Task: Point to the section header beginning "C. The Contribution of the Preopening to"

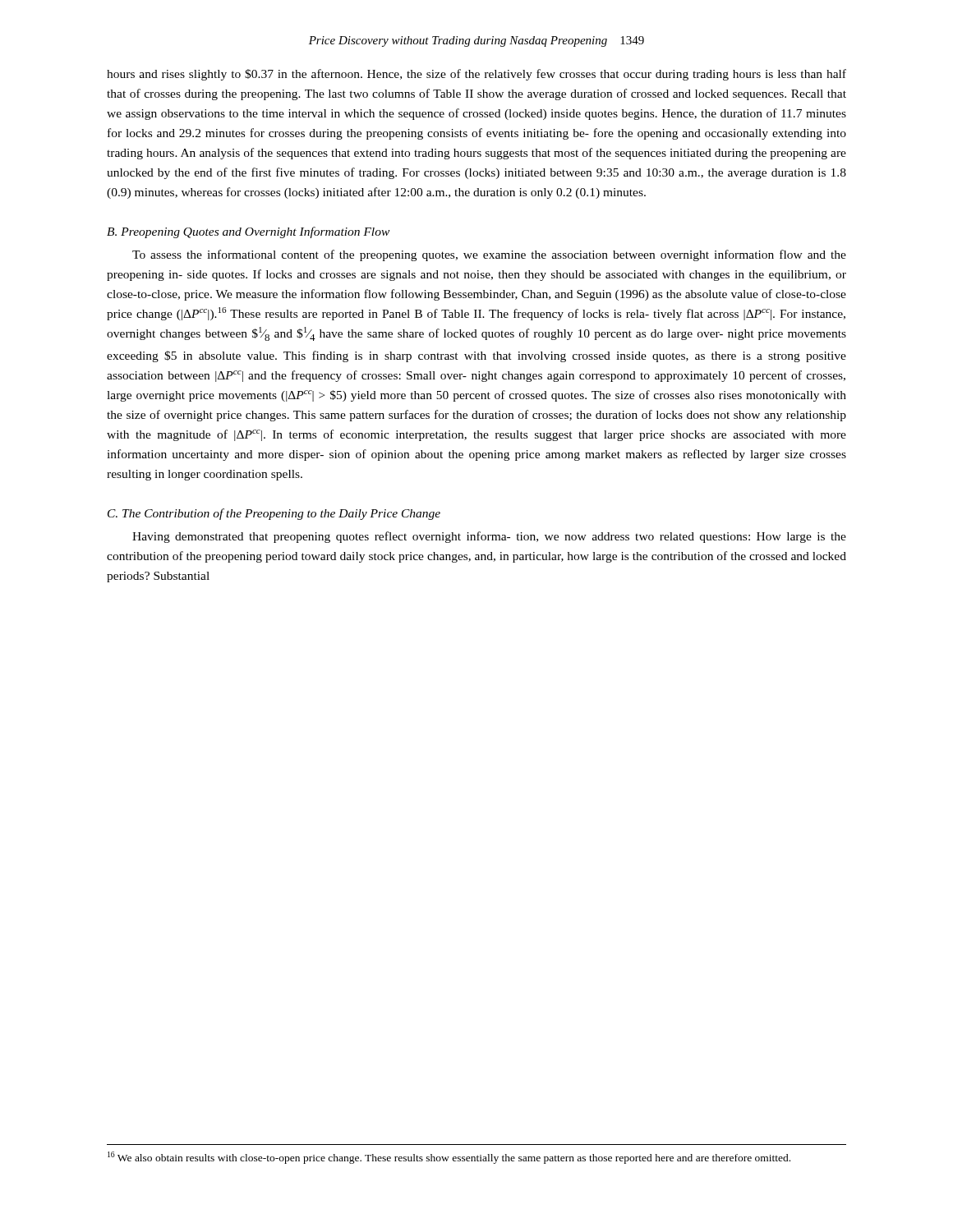Action: (x=274, y=513)
